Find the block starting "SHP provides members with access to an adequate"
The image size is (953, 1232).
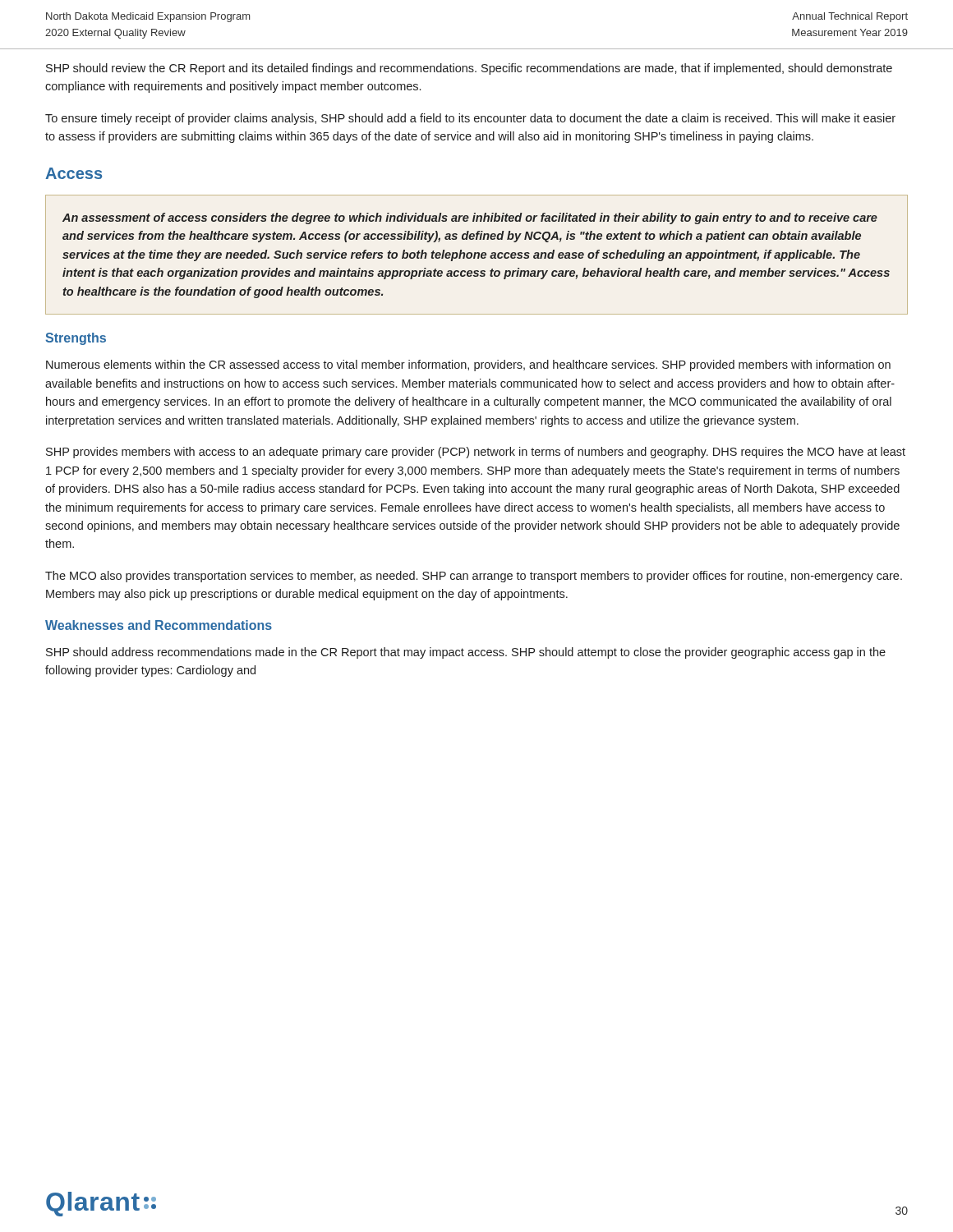click(x=475, y=498)
